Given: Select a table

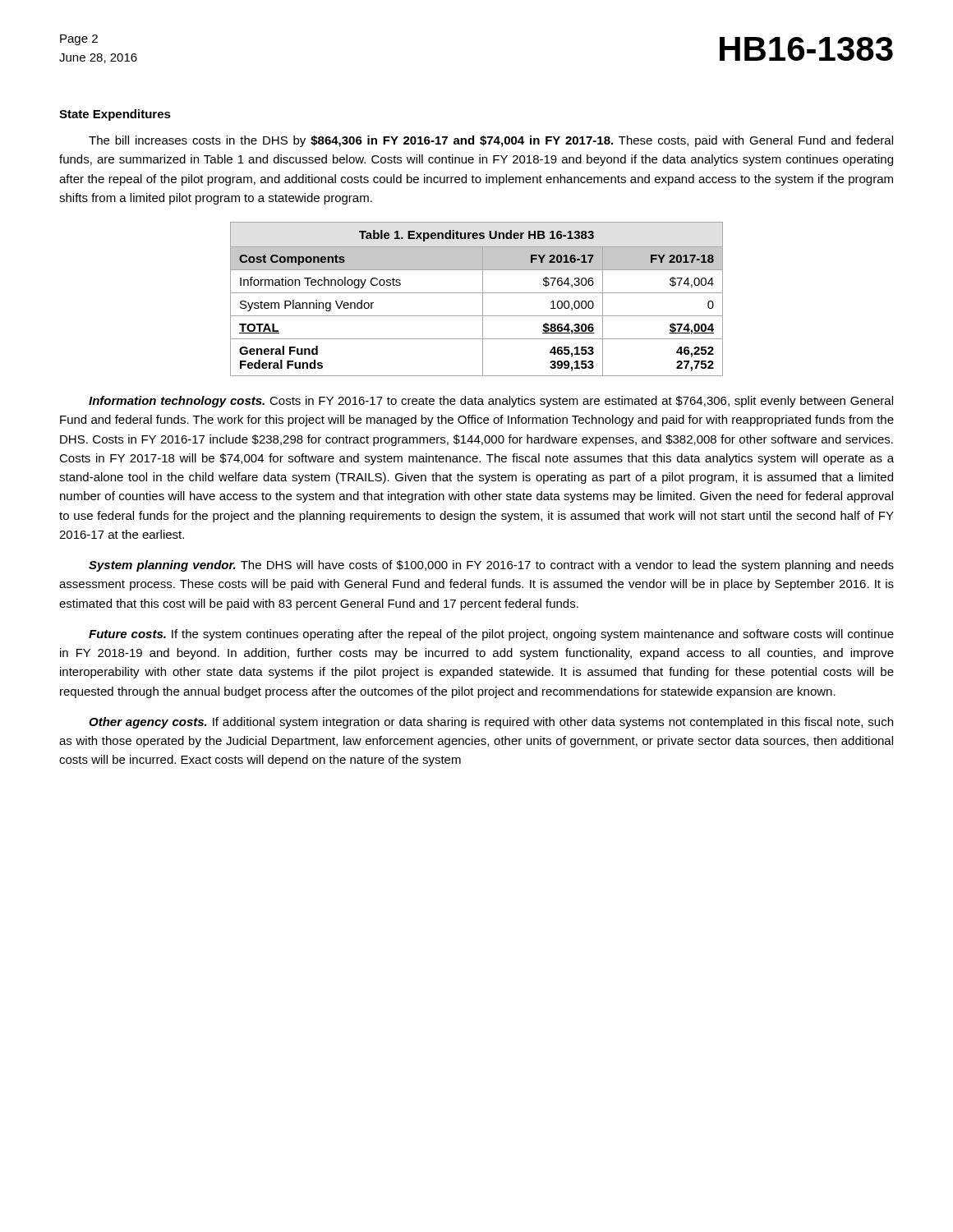Looking at the screenshot, I should pos(476,299).
